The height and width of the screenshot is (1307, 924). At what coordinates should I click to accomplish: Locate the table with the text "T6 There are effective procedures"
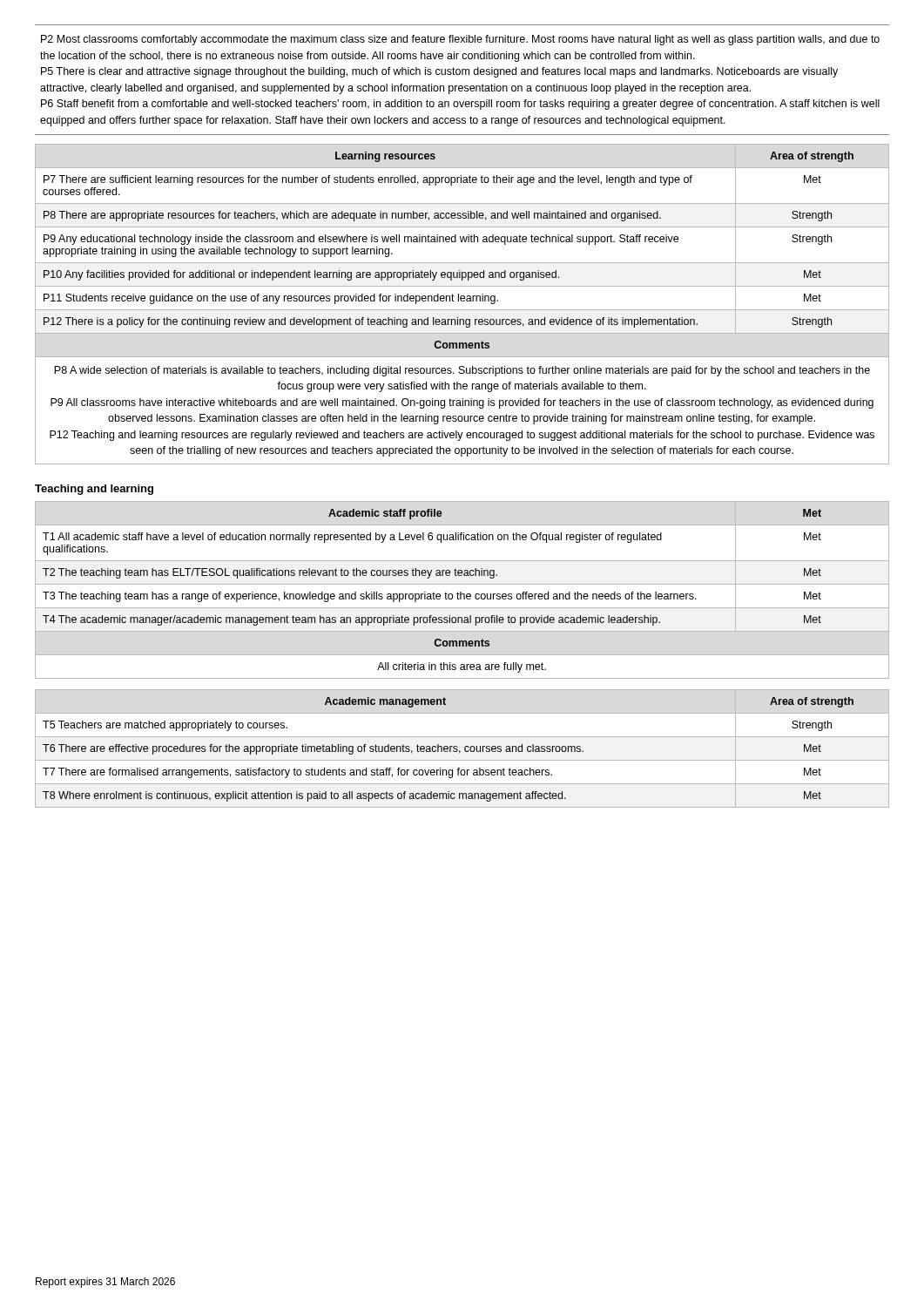462,749
